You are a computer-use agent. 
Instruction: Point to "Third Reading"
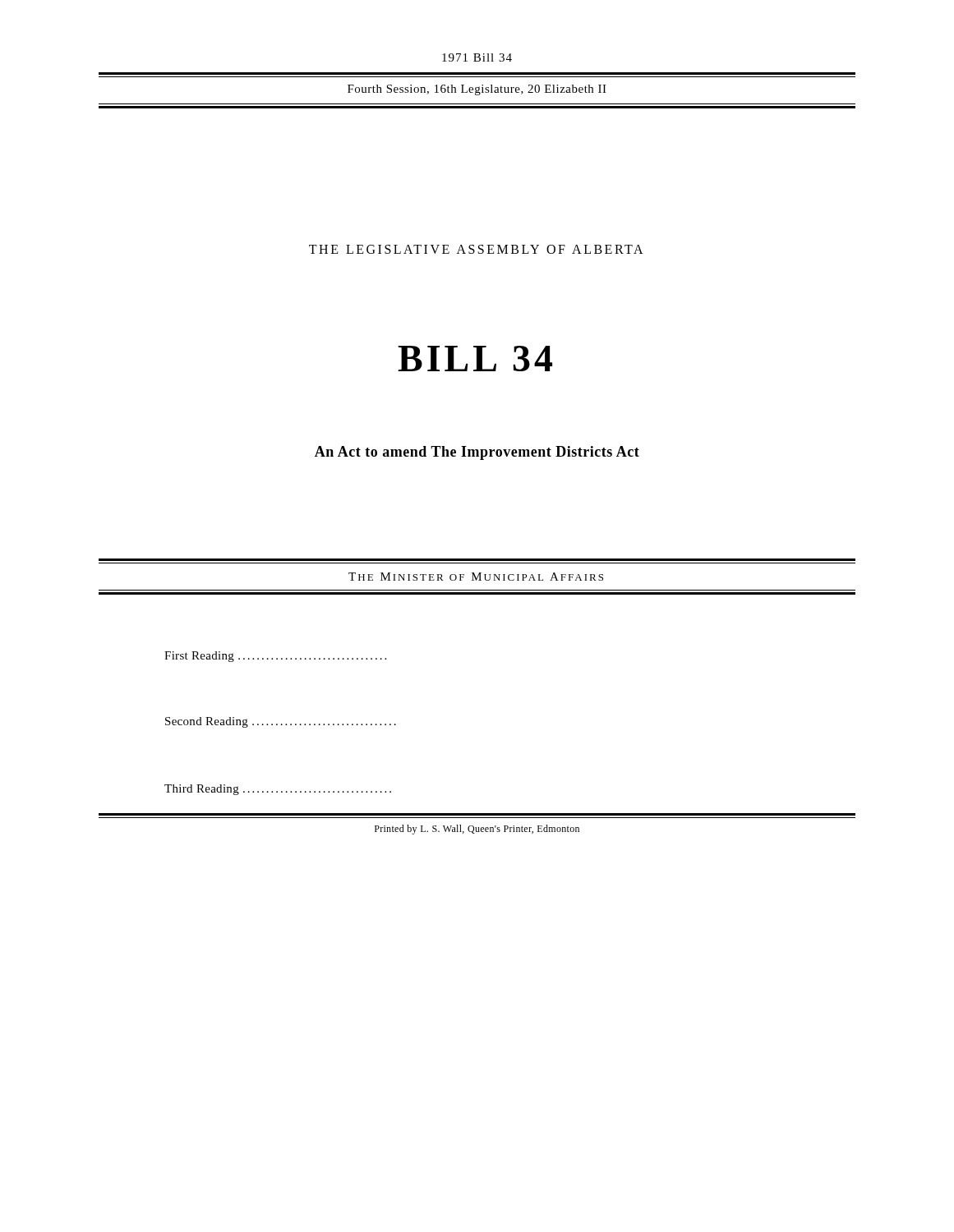(279, 789)
